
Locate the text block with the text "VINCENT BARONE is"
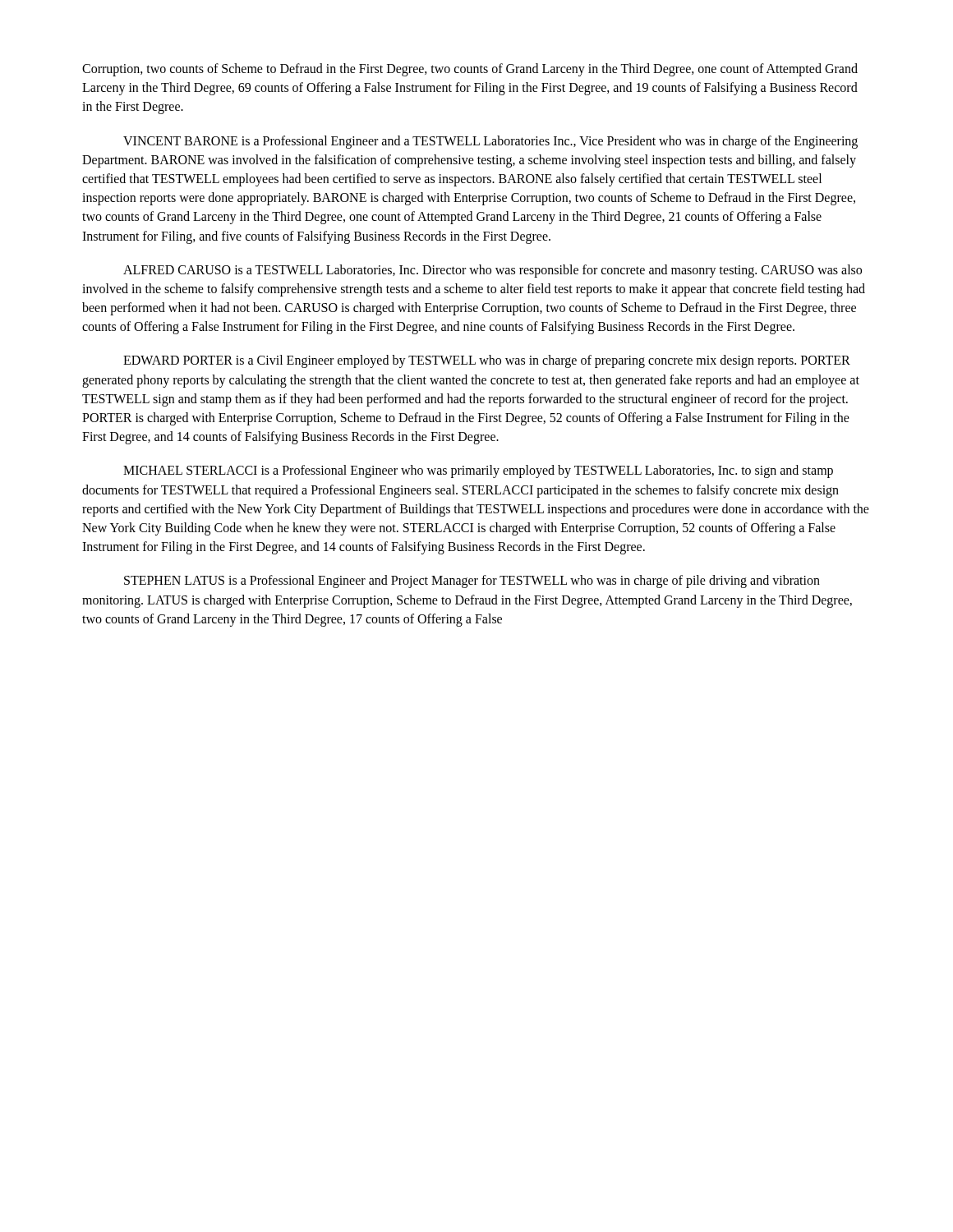(x=476, y=188)
